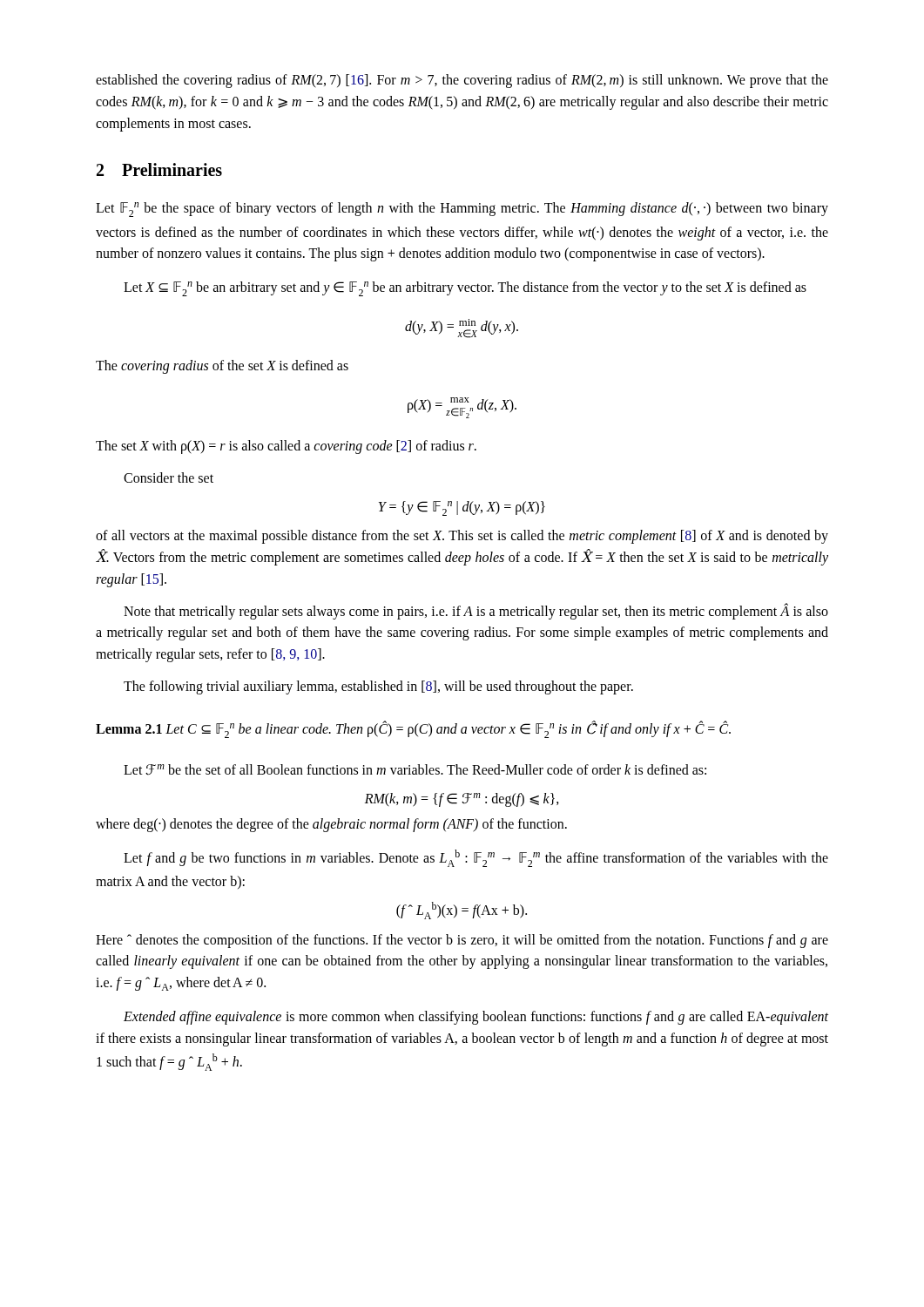Find the formula that says "(f ˆ LAb)(x) ="
924x1307 pixels.
point(462,911)
